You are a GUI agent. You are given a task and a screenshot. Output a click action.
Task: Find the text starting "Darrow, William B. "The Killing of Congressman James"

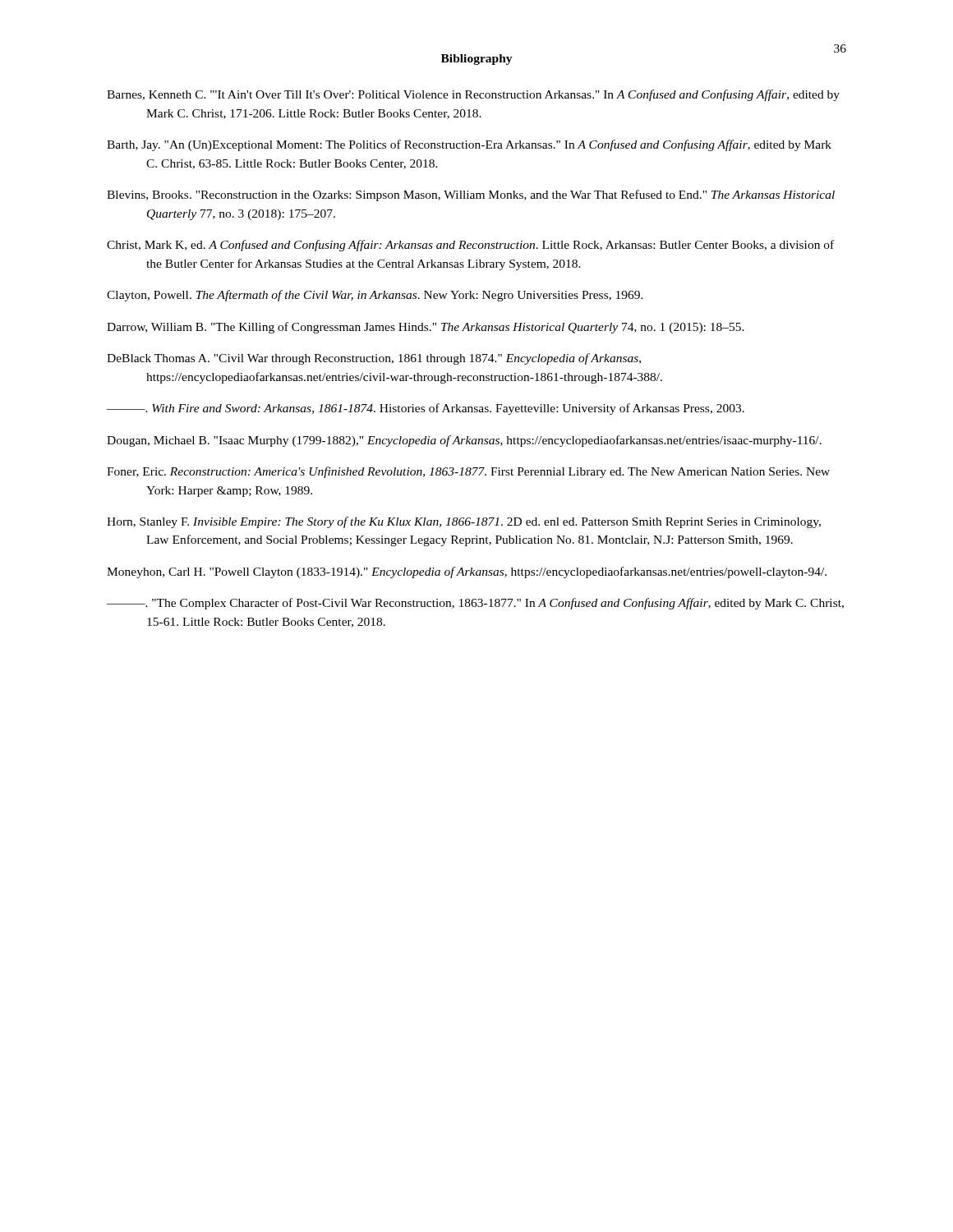[x=426, y=326]
